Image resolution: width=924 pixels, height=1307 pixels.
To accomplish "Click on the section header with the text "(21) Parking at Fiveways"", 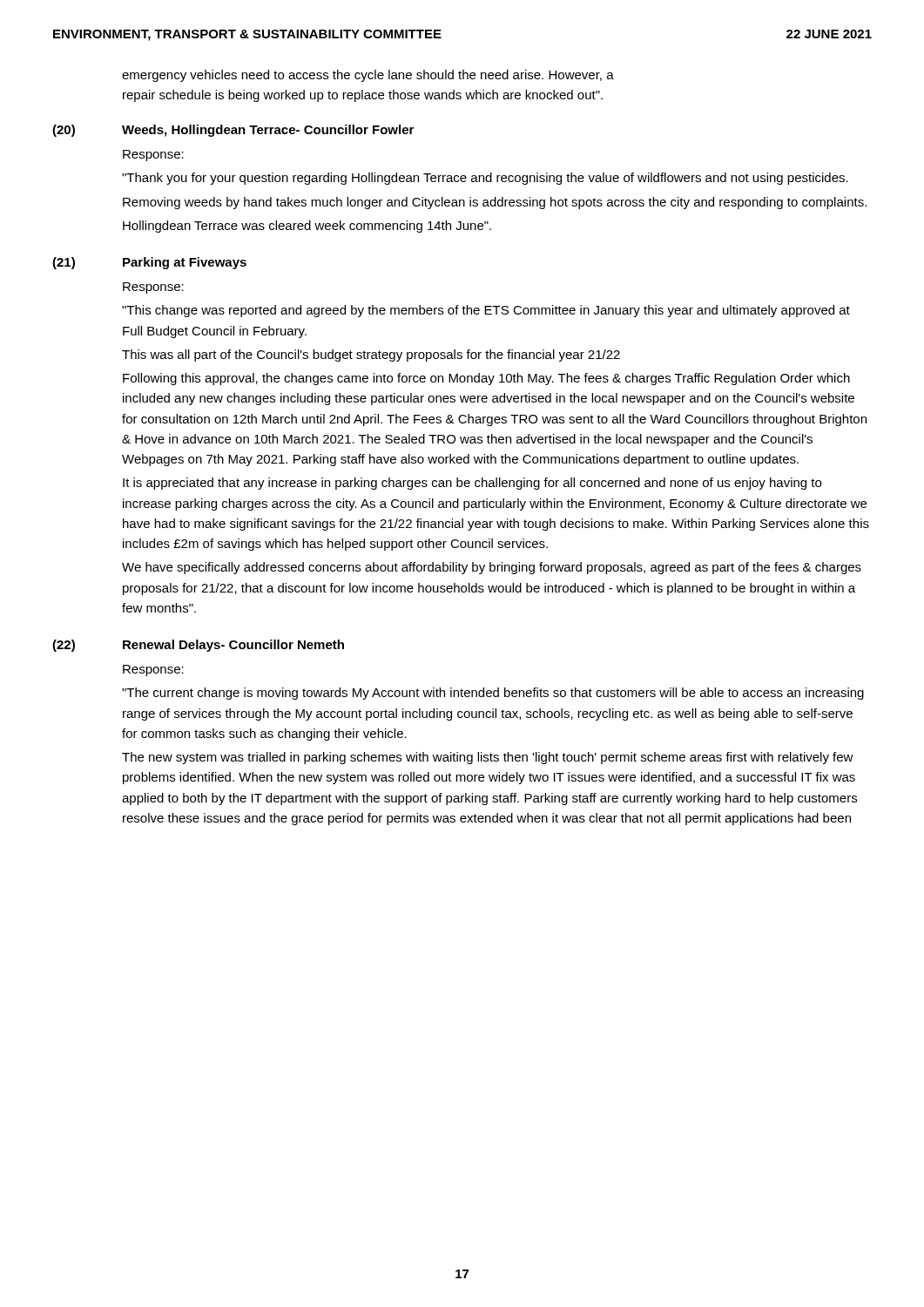I will 150,262.
